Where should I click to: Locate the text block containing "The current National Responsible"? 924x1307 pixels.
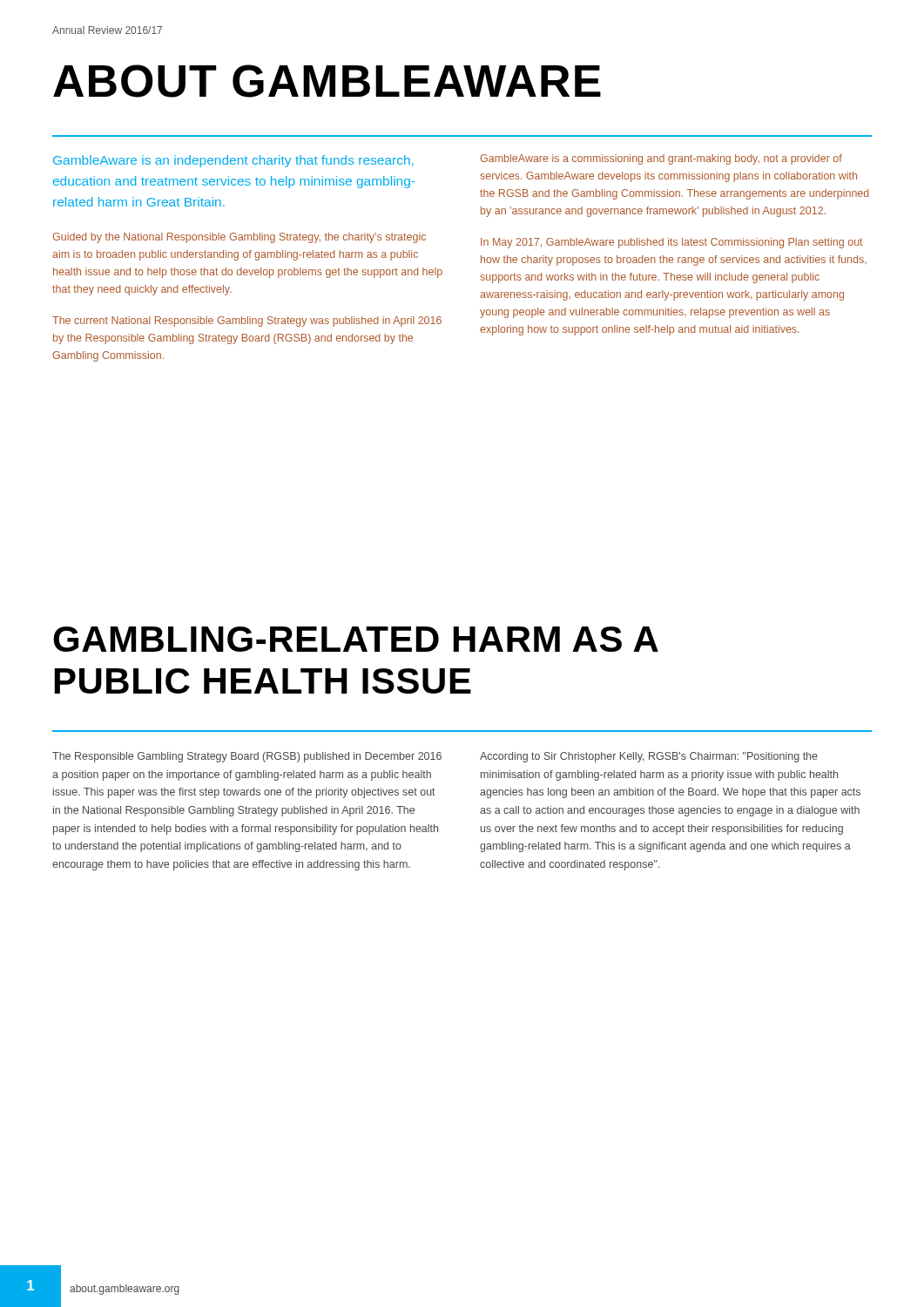pos(247,338)
